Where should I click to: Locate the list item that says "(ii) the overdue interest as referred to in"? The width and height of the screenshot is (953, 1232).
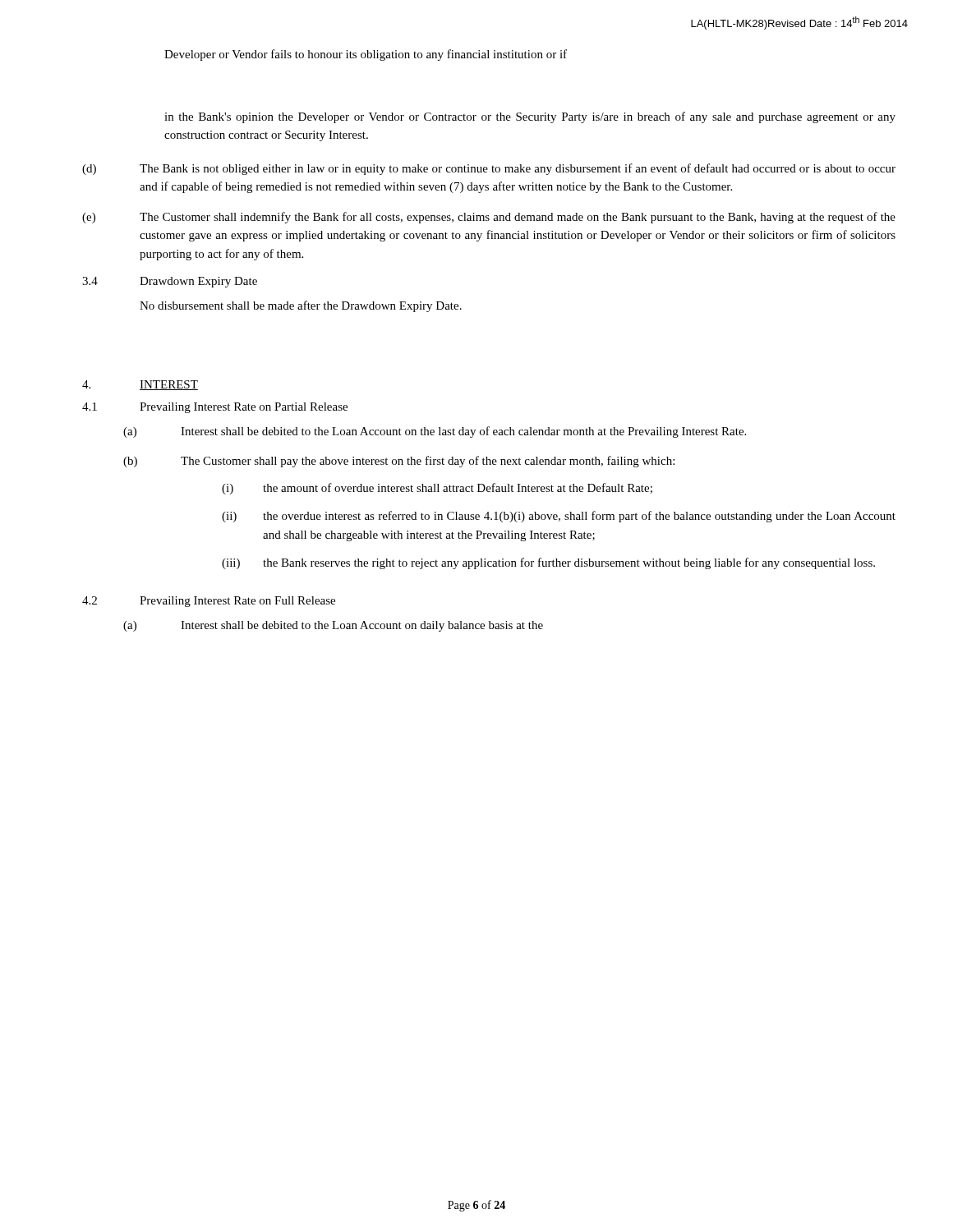point(559,525)
